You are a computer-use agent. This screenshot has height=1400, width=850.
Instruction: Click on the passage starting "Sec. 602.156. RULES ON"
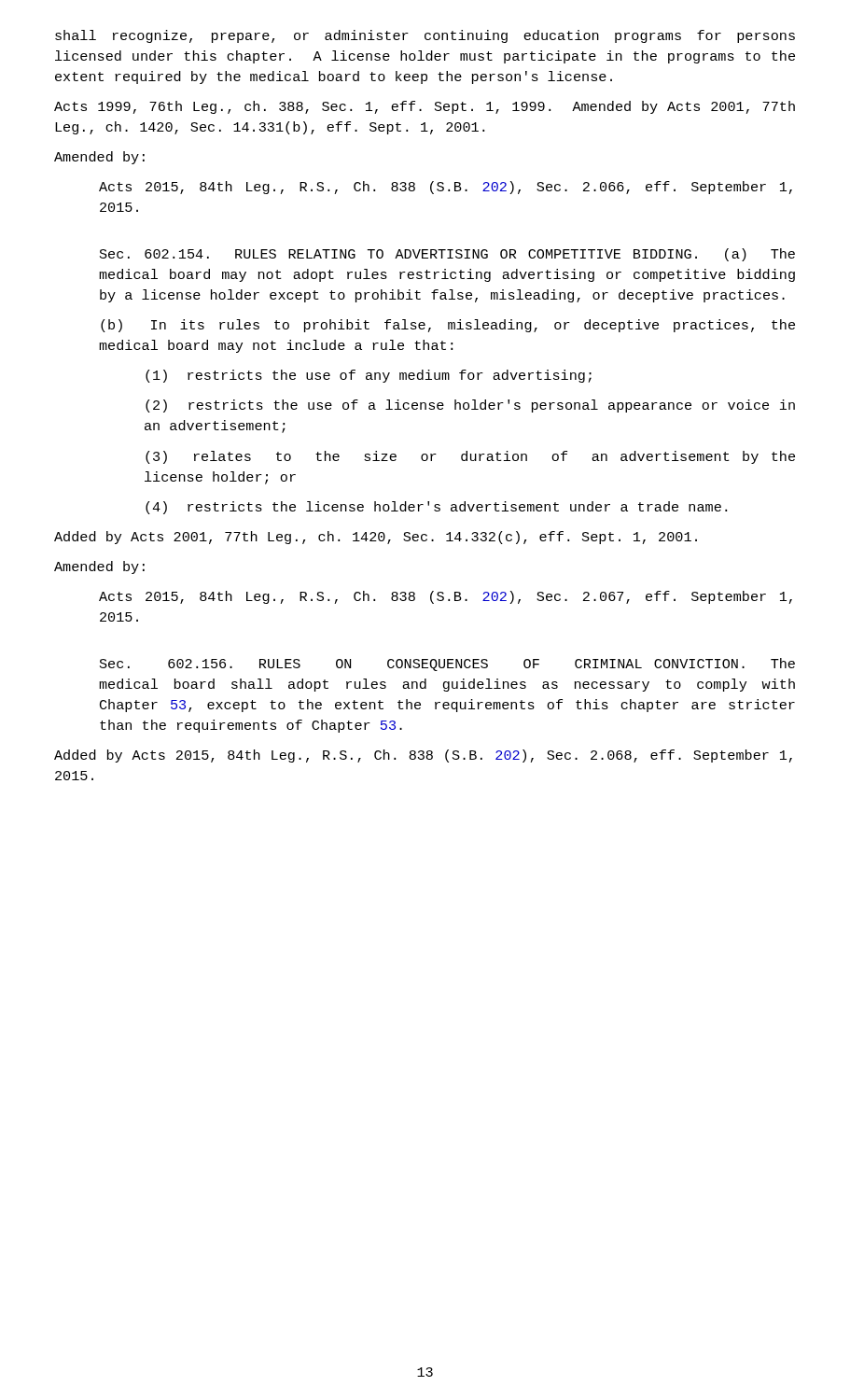[x=447, y=695]
